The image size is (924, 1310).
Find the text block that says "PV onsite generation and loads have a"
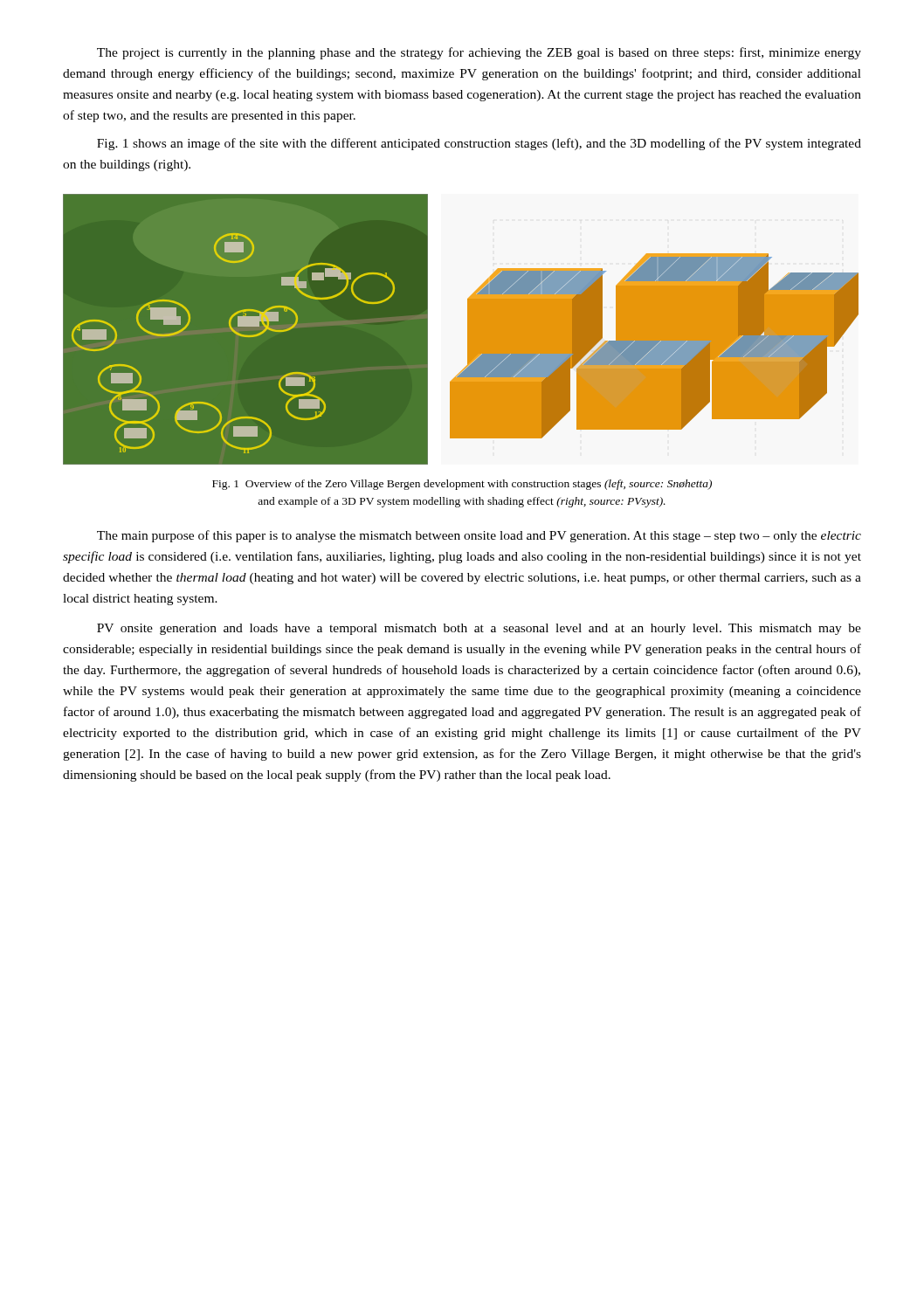pyautogui.click(x=462, y=702)
